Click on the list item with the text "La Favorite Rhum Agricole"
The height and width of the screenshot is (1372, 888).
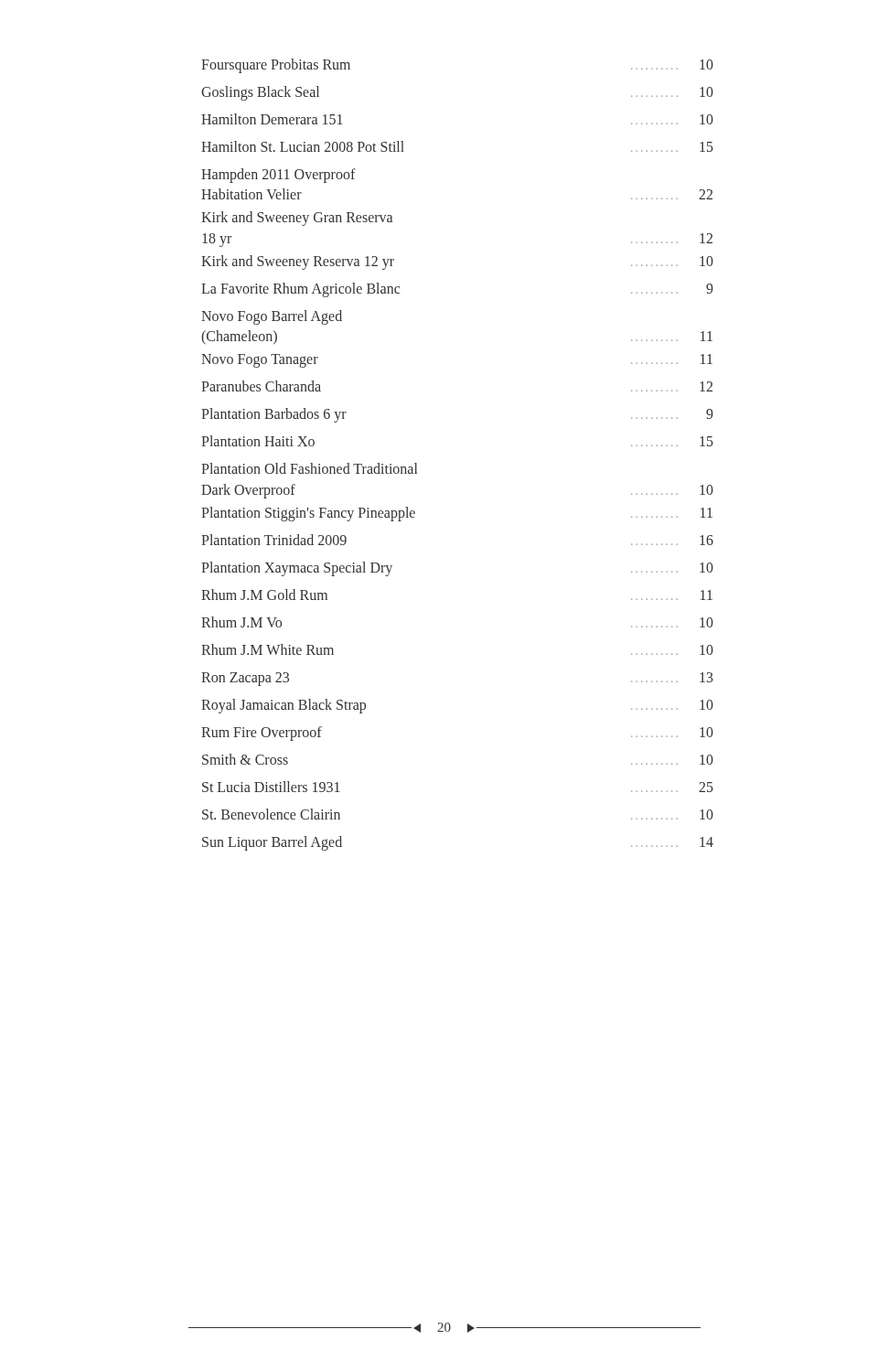[x=299, y=289]
